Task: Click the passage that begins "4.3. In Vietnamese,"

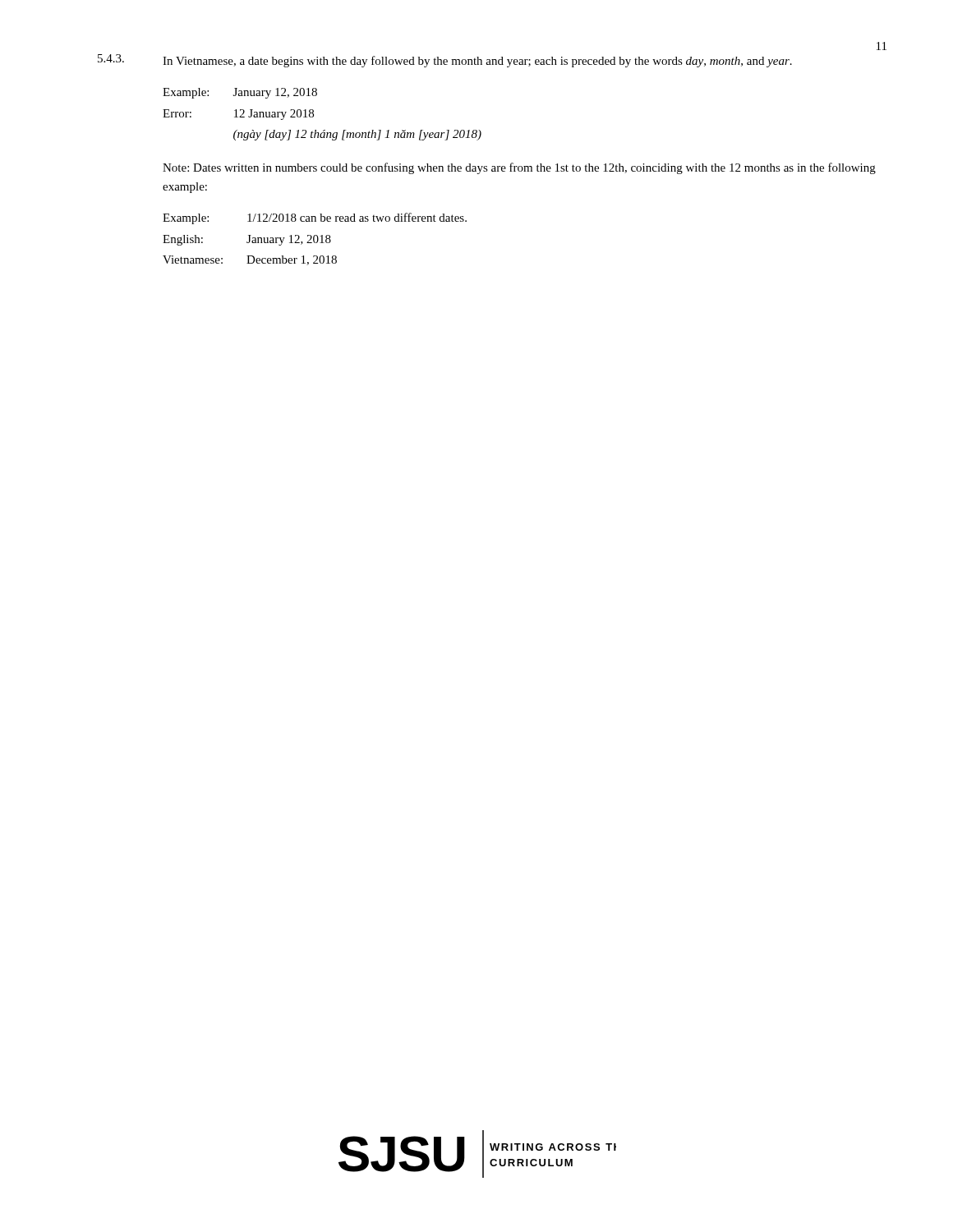Action: pos(492,61)
